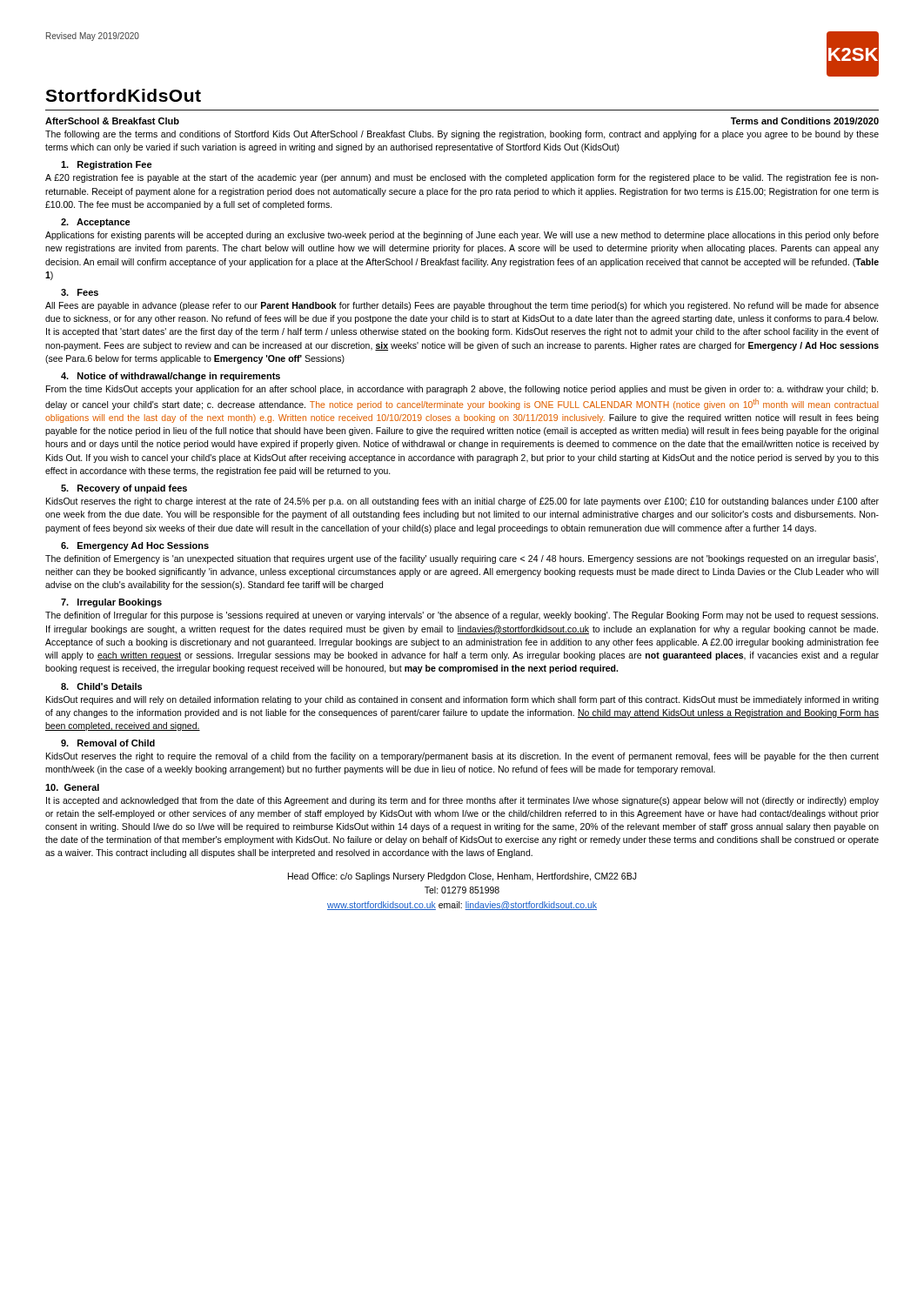Locate the passage starting "The following are the"

462,141
